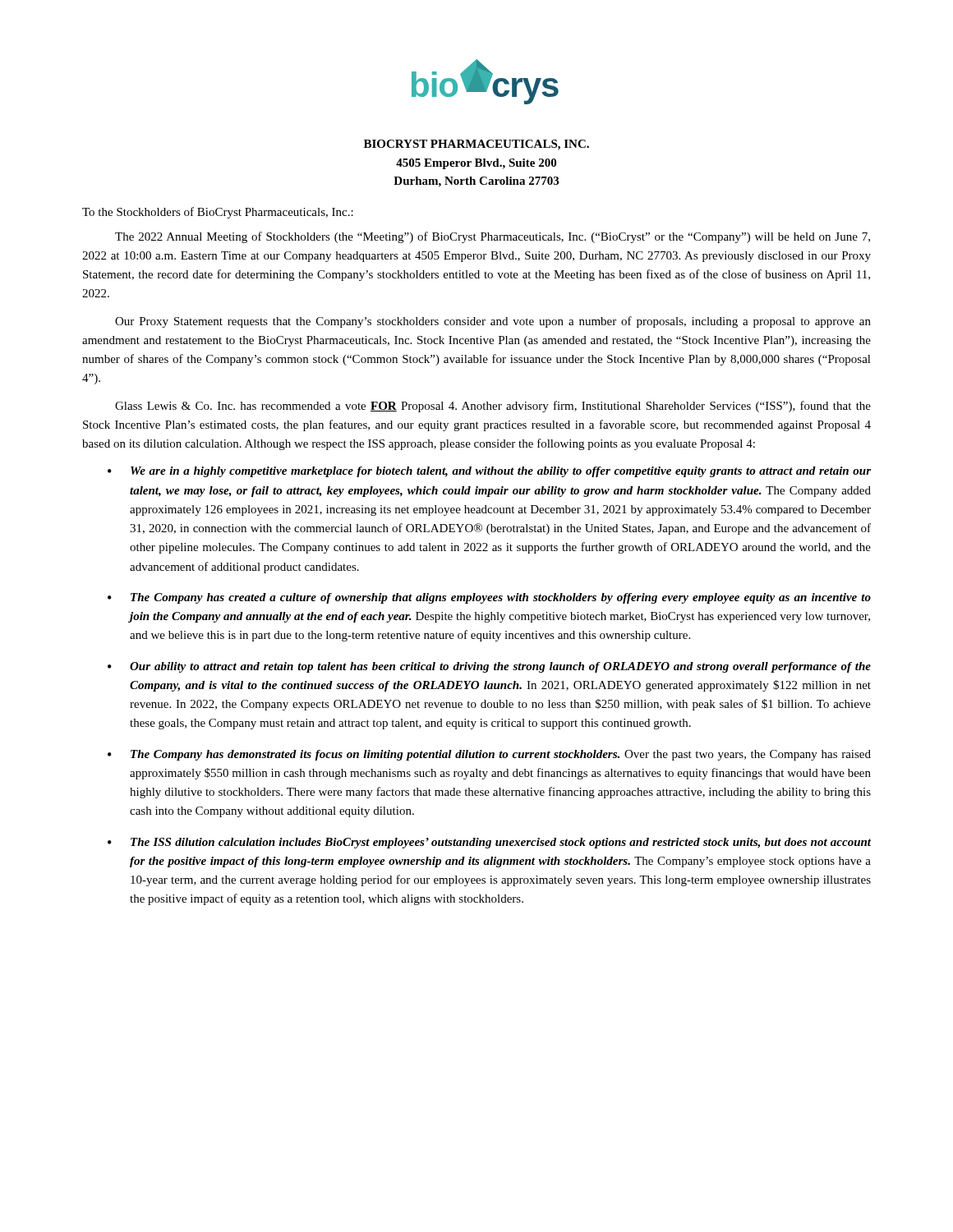Find the block on this page that starts "The 2022 Annual Meeting of"

[x=476, y=265]
